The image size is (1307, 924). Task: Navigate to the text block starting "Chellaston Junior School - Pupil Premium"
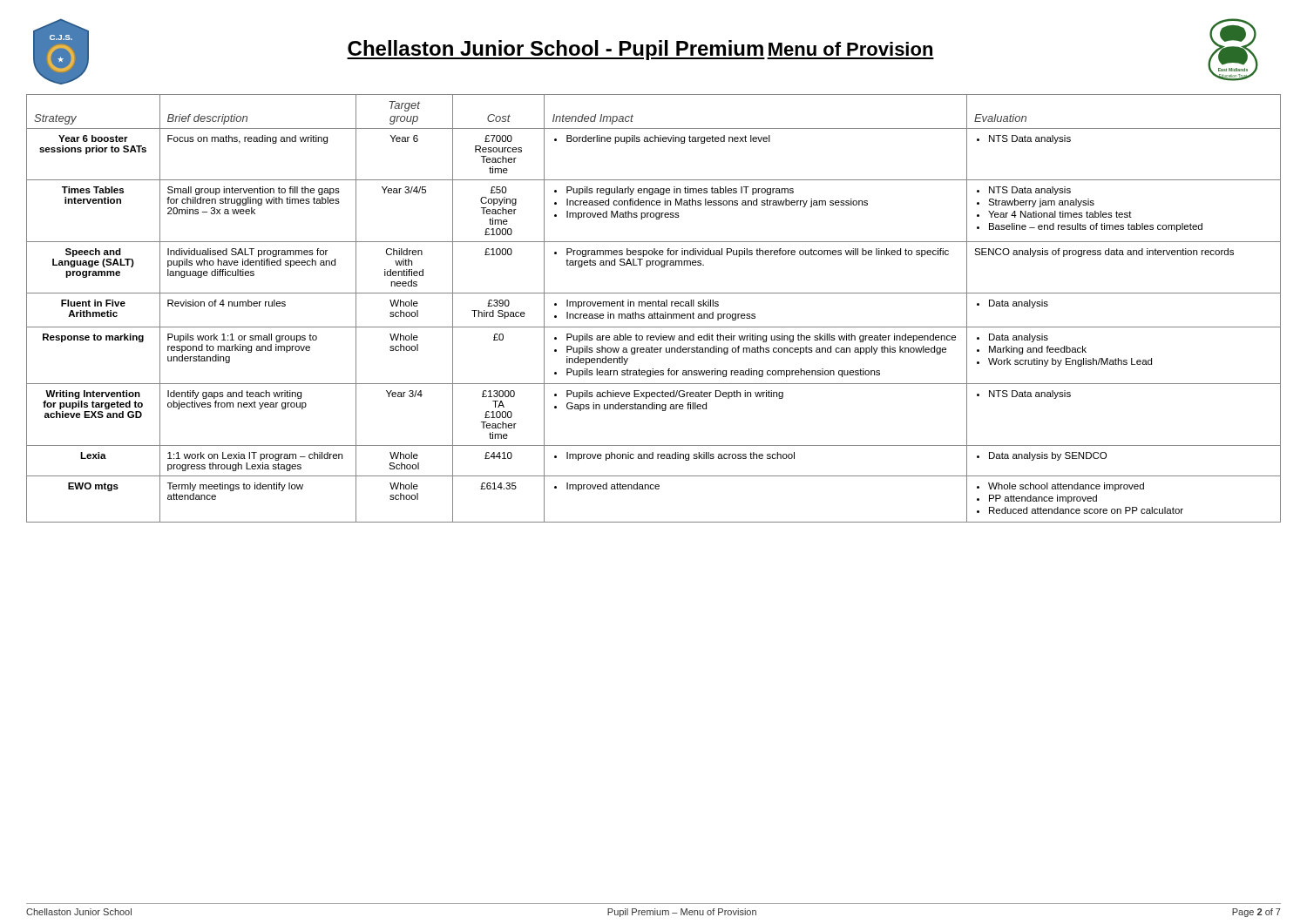pos(556,49)
